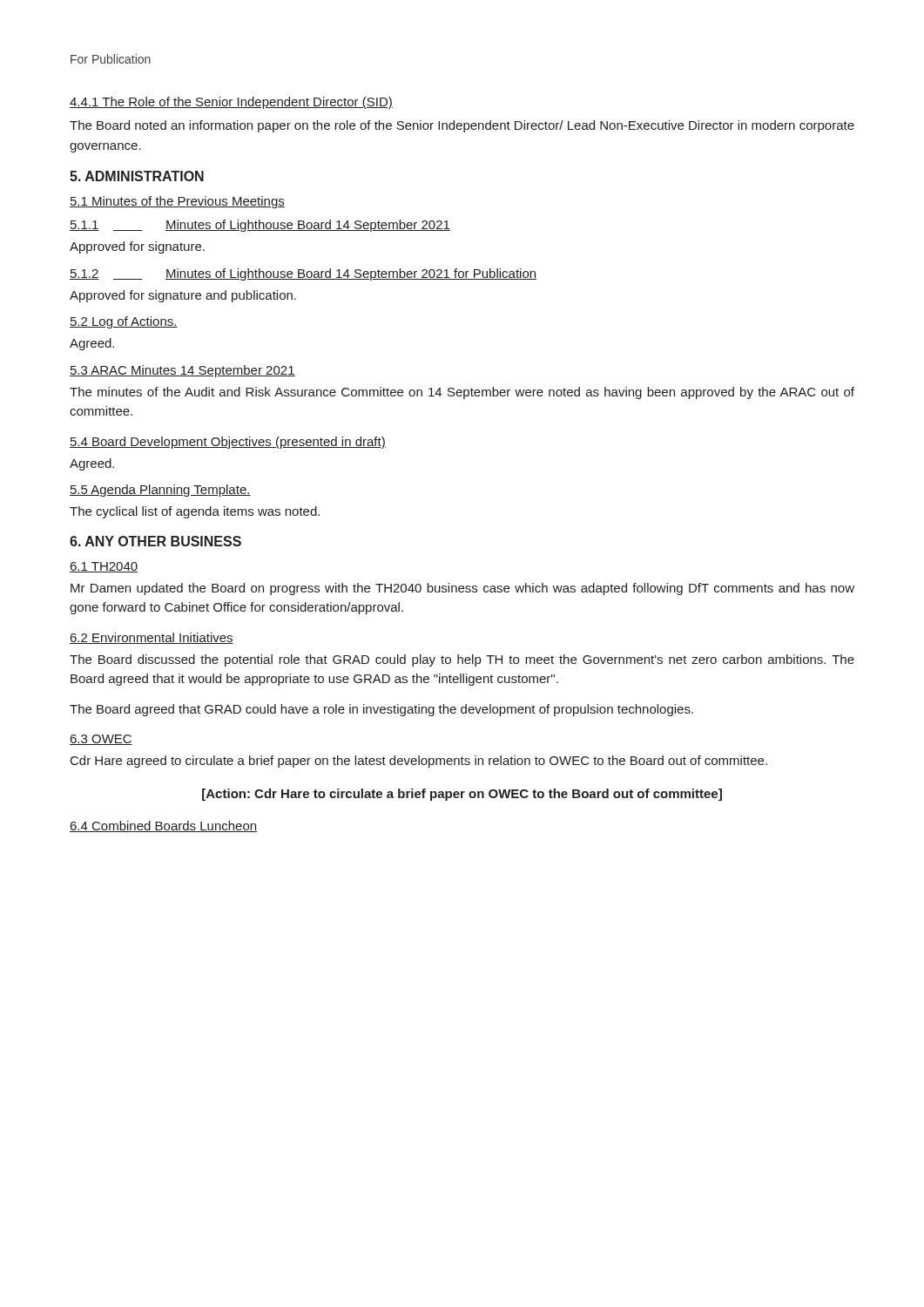Click on the text block that reads "The Board noted an information paper on the"
The height and width of the screenshot is (1307, 924).
[x=462, y=135]
